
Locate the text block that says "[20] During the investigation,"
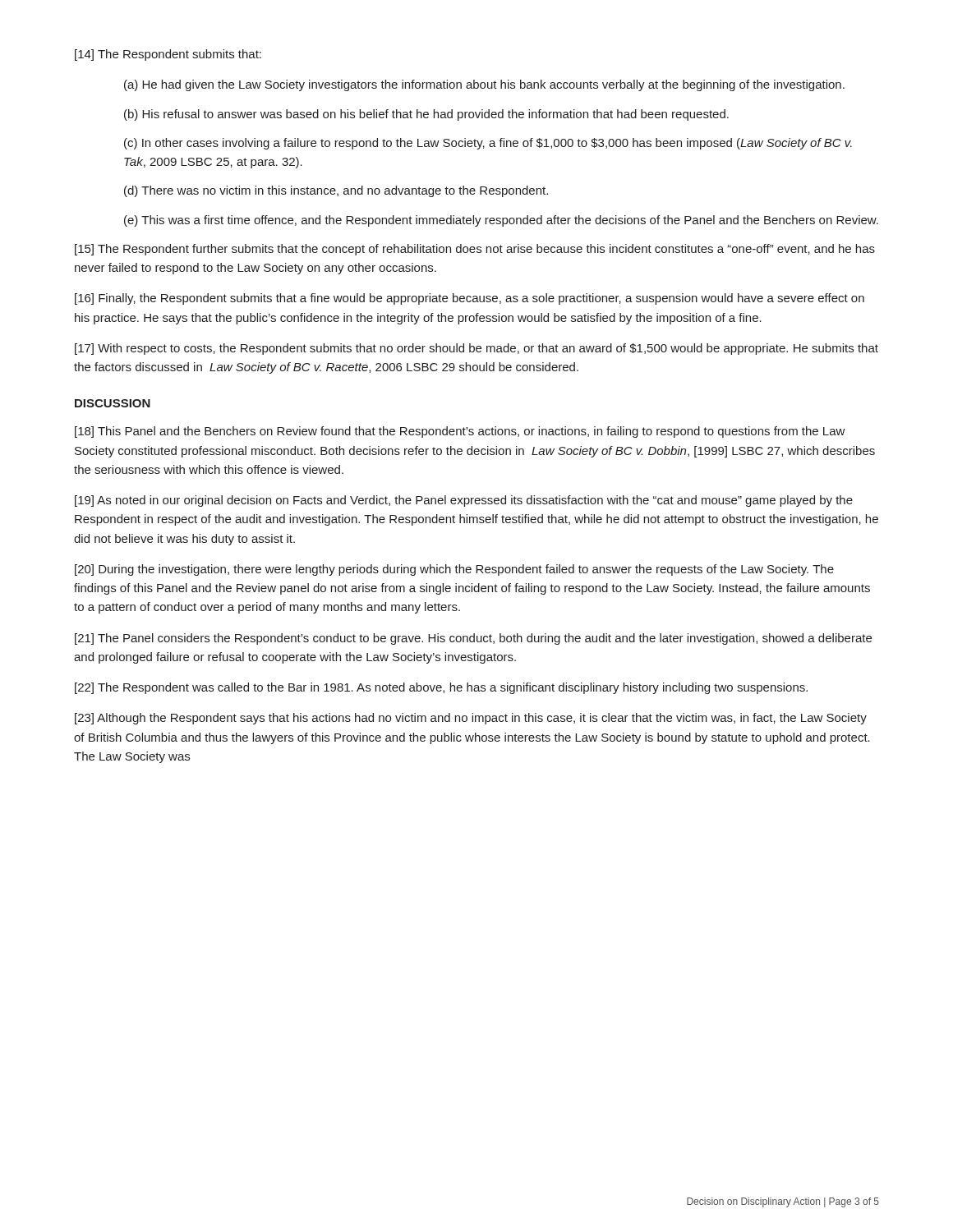pyautogui.click(x=472, y=588)
